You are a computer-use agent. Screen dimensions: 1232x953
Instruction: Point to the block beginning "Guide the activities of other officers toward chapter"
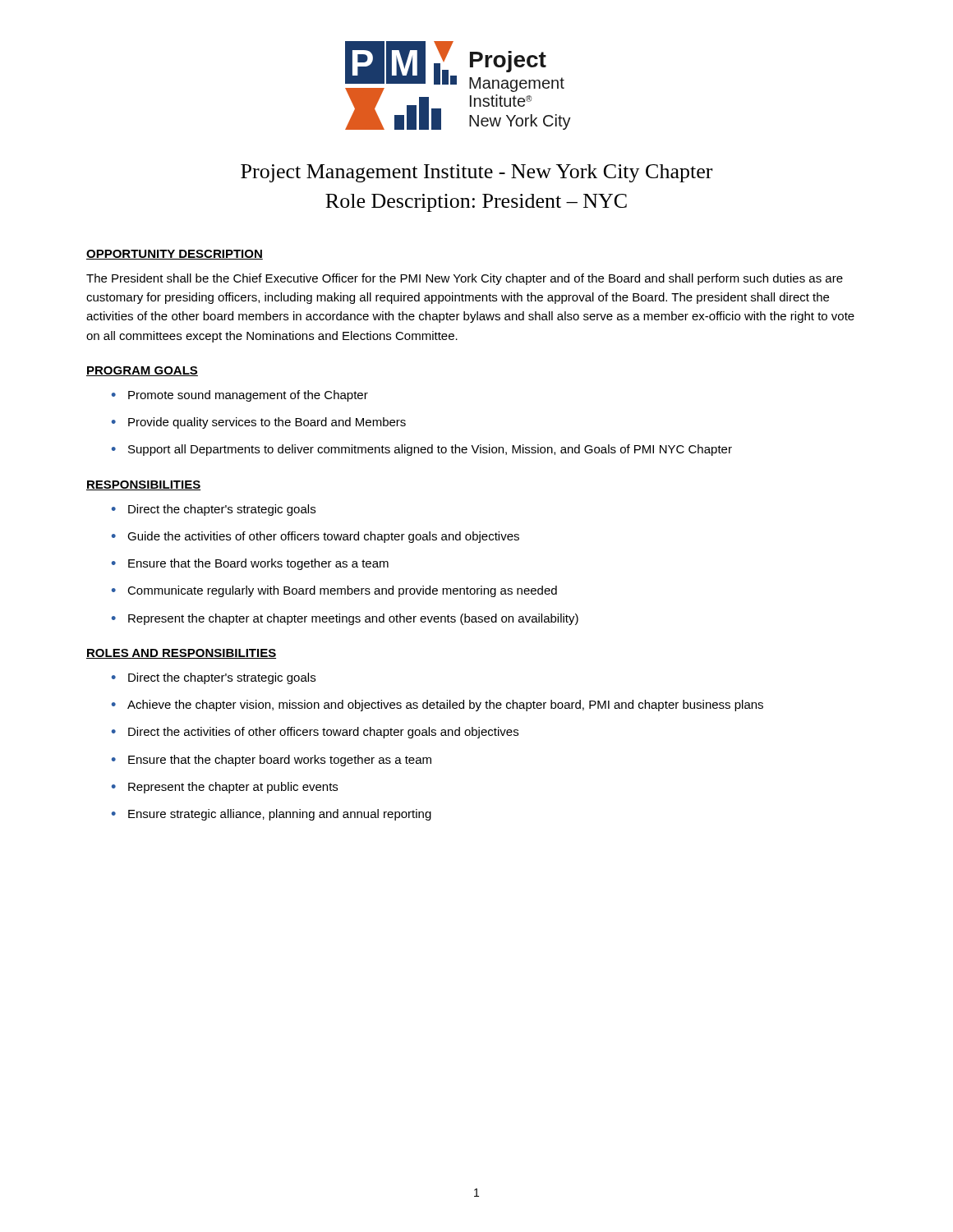tap(323, 536)
